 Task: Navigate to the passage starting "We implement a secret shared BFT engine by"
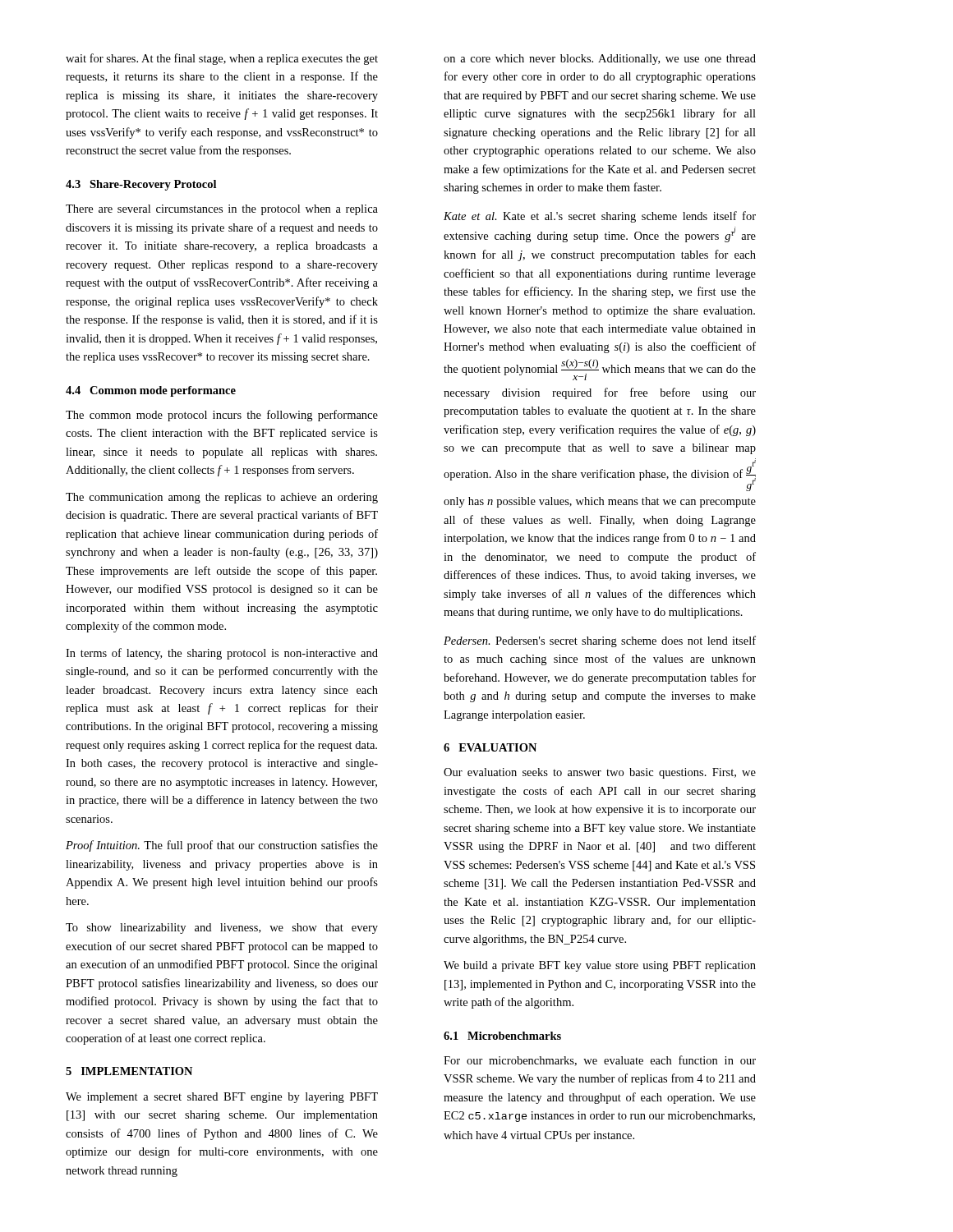point(222,1134)
